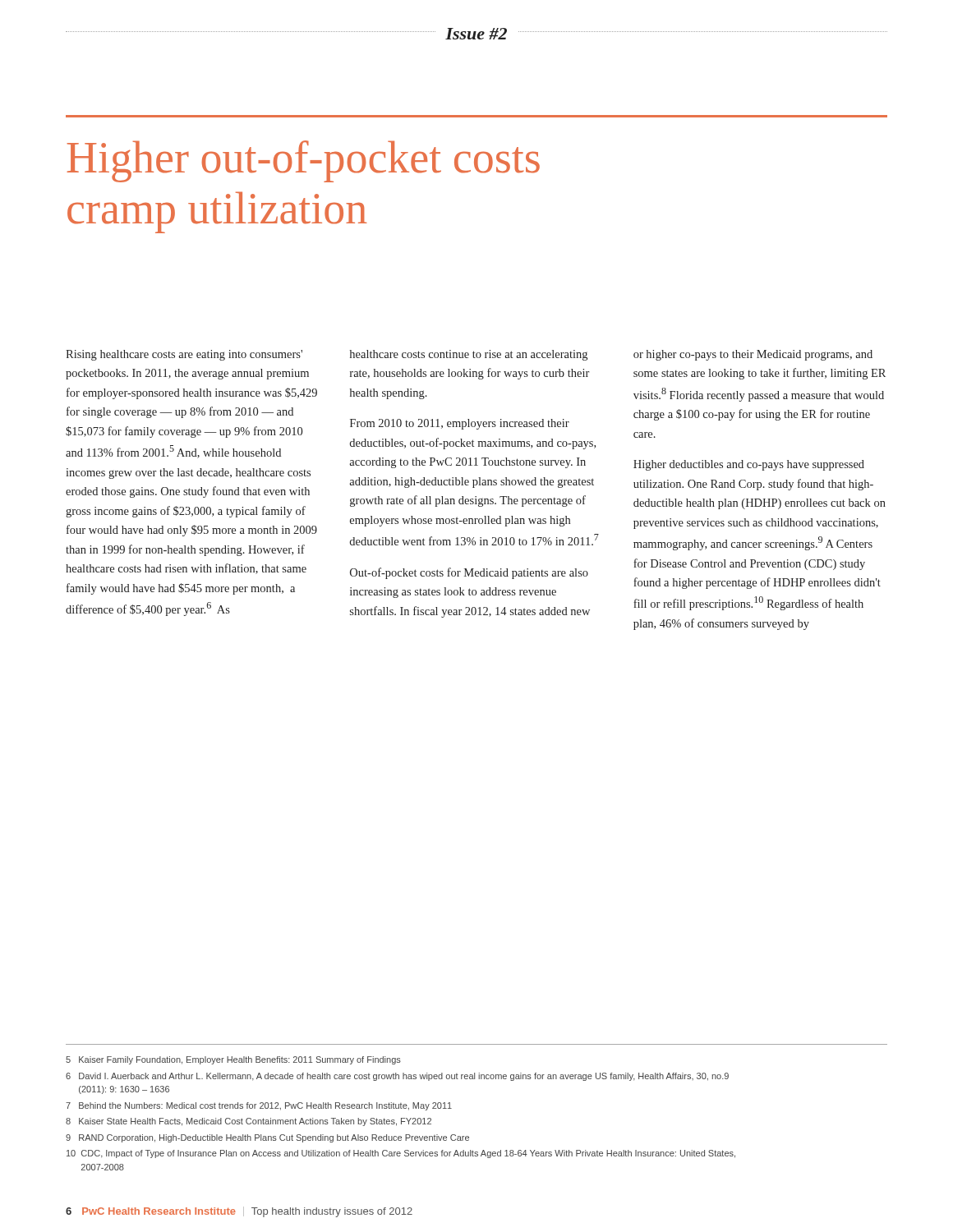The width and height of the screenshot is (953, 1232).
Task: Find the passage starting "7 Behind the Numbers: Medical"
Action: tap(259, 1105)
